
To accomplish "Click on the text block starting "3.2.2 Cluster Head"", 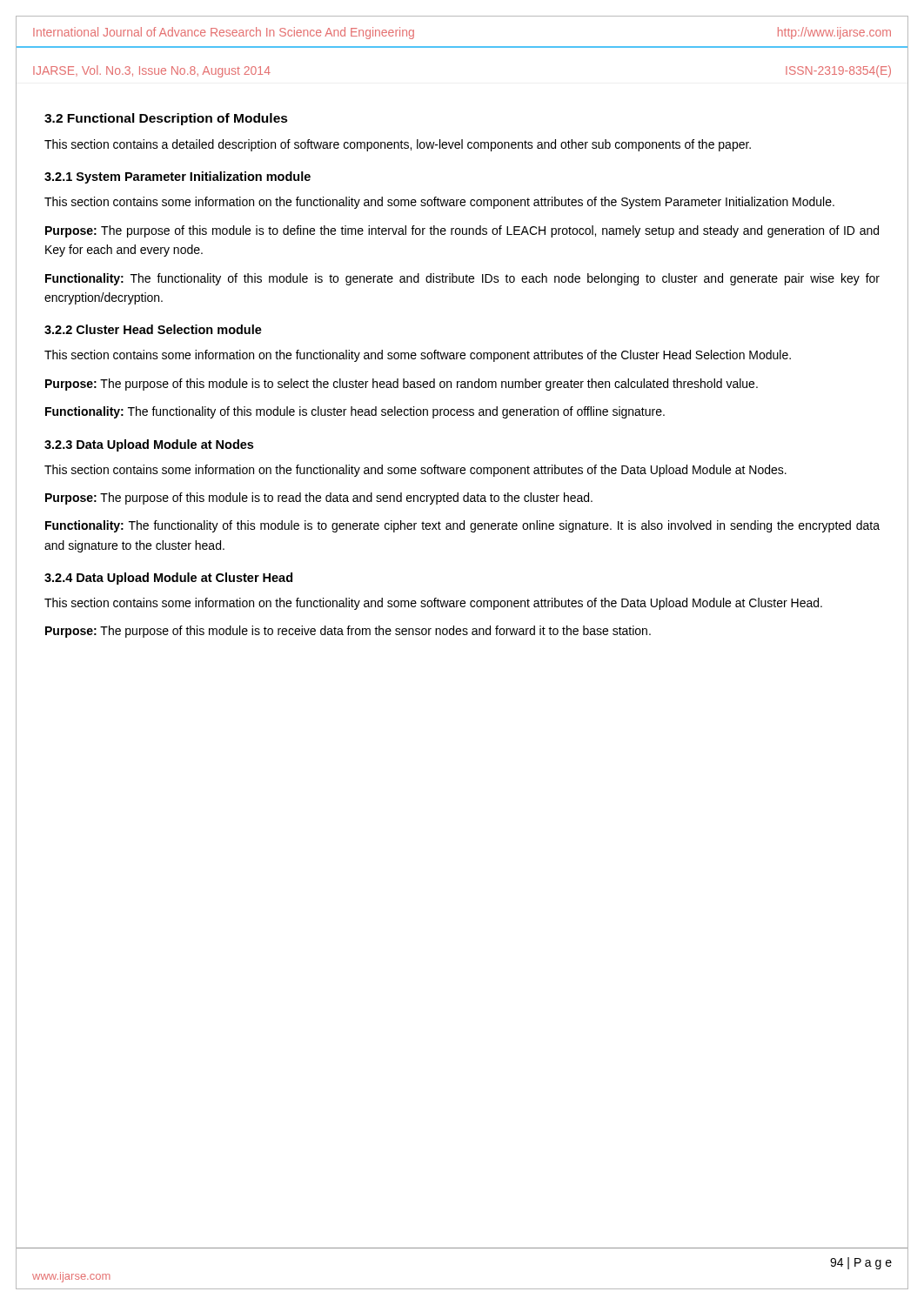I will 153,330.
